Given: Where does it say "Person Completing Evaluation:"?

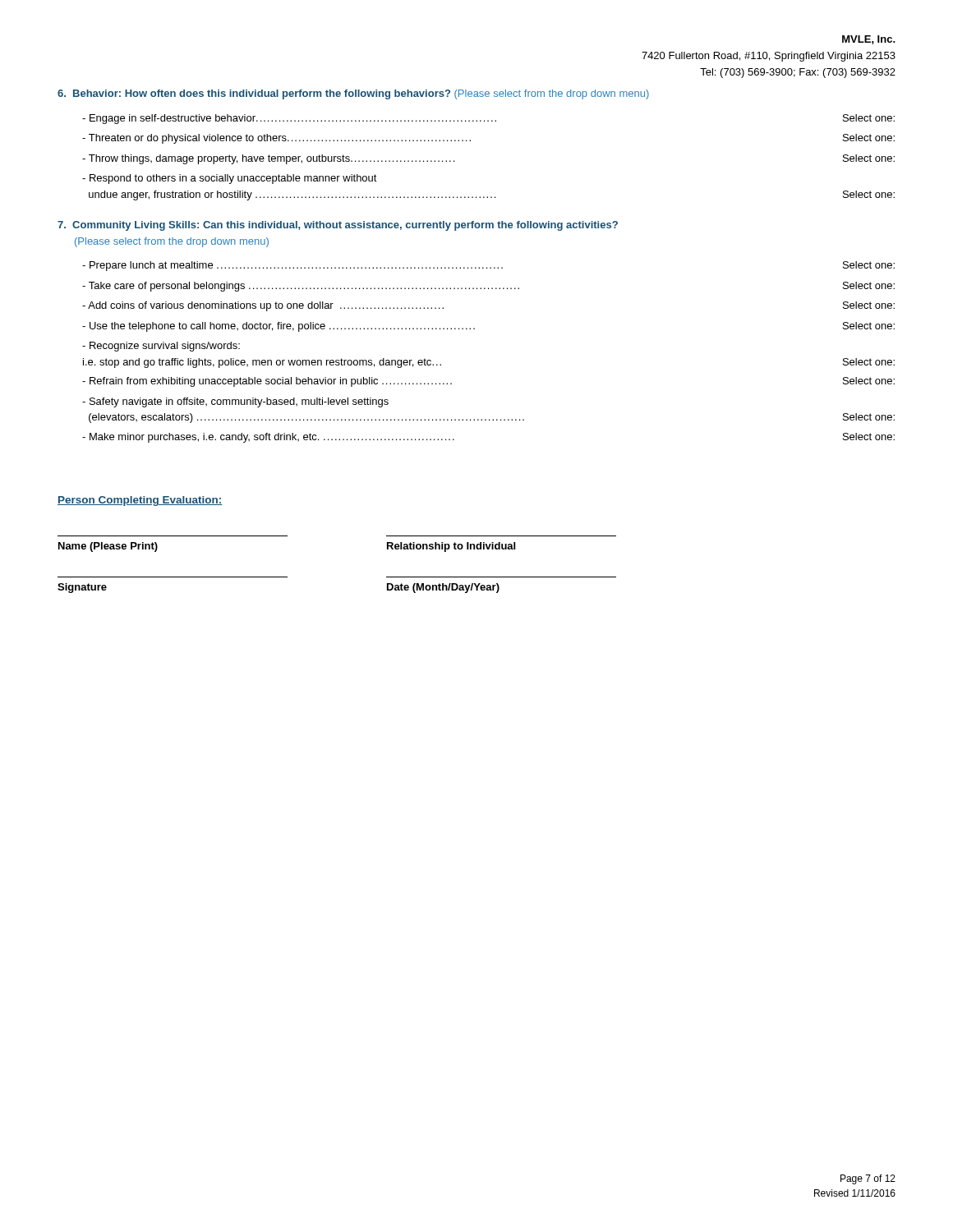Looking at the screenshot, I should [140, 500].
